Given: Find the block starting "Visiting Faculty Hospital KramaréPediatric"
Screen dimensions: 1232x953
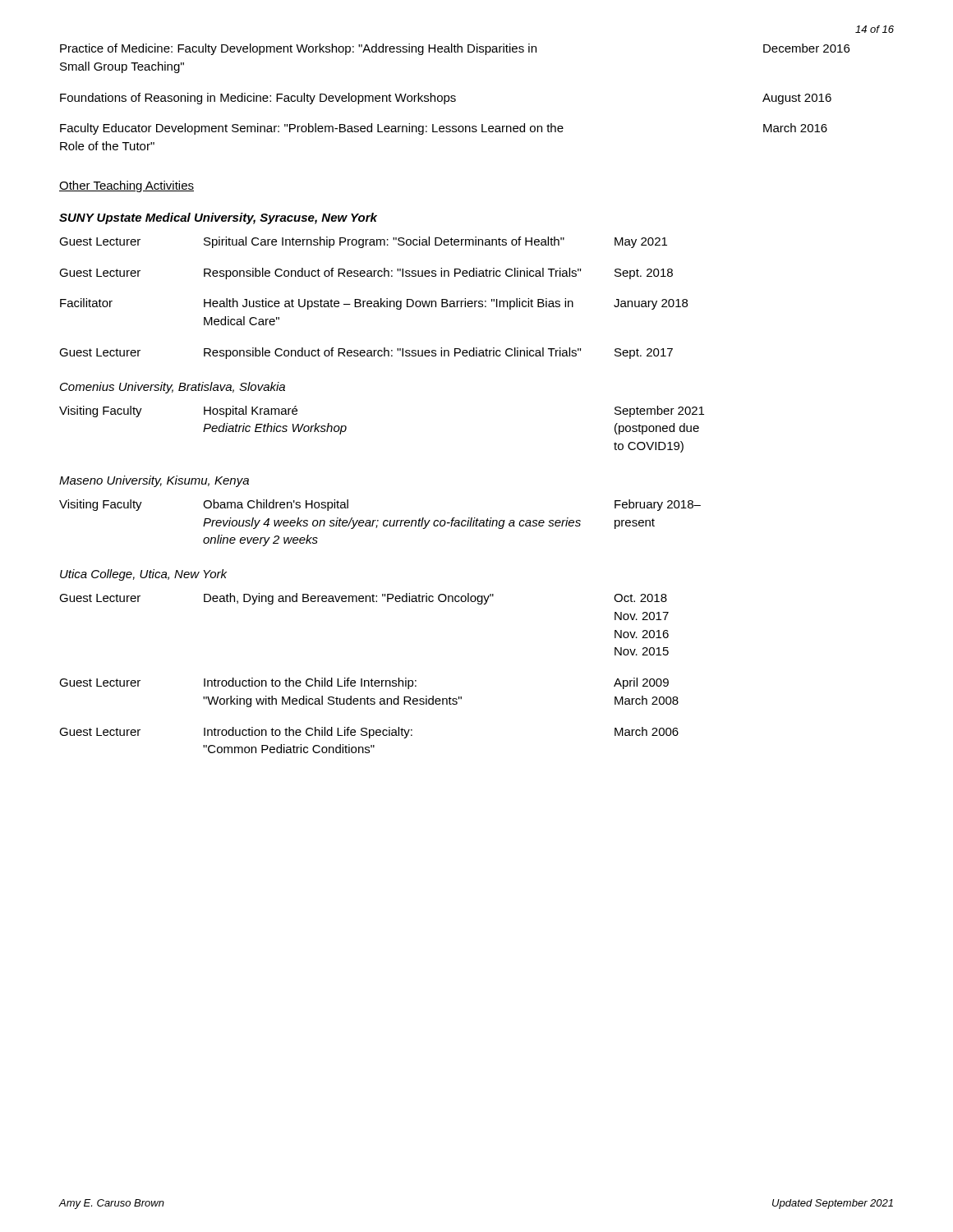Looking at the screenshot, I should [106, 411].
